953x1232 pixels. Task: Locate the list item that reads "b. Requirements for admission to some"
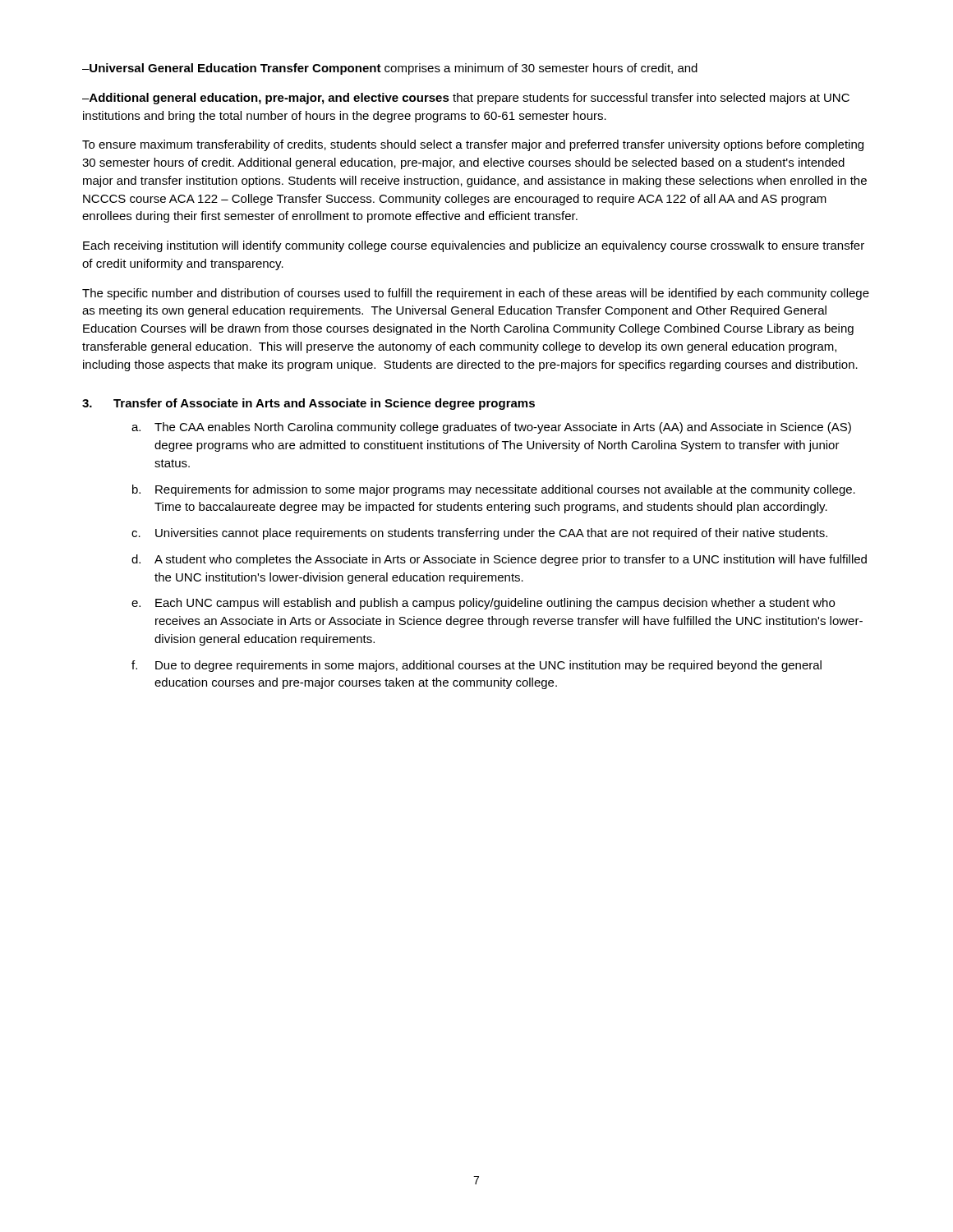[x=501, y=498]
